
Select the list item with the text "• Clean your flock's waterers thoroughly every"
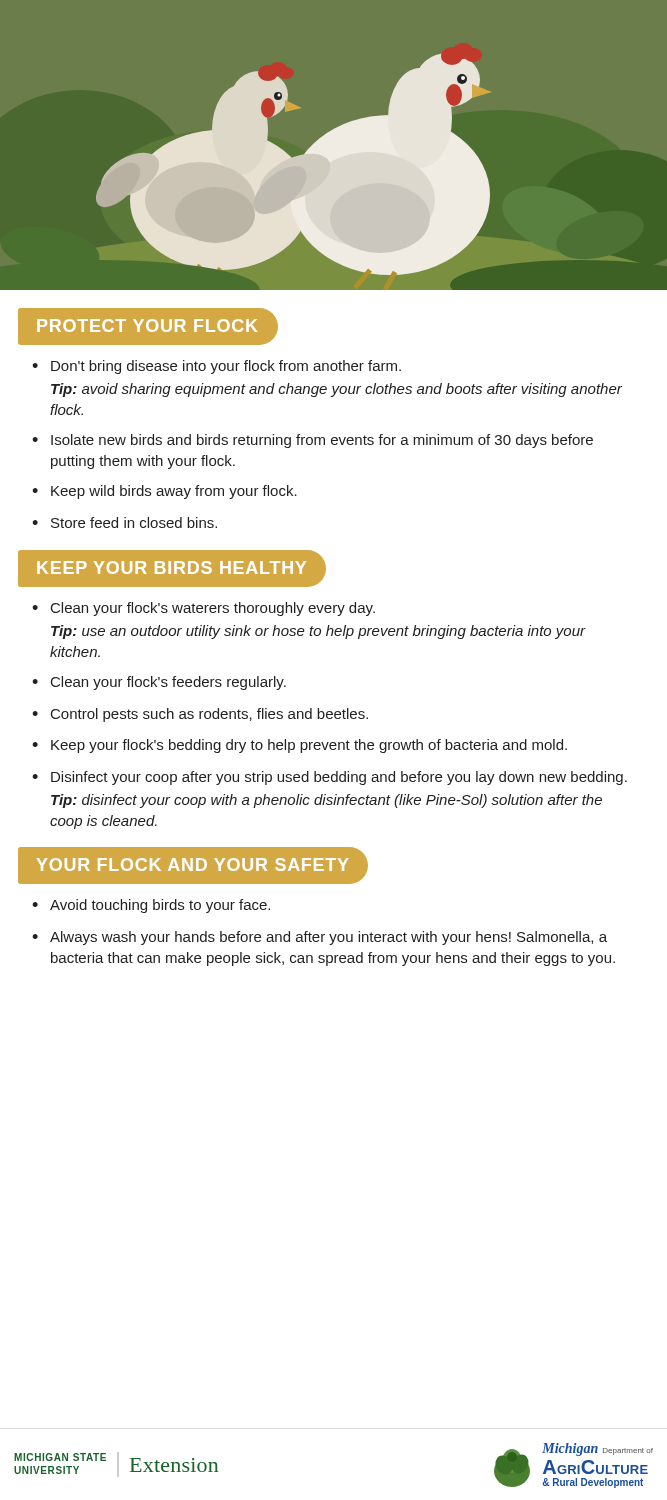click(336, 630)
